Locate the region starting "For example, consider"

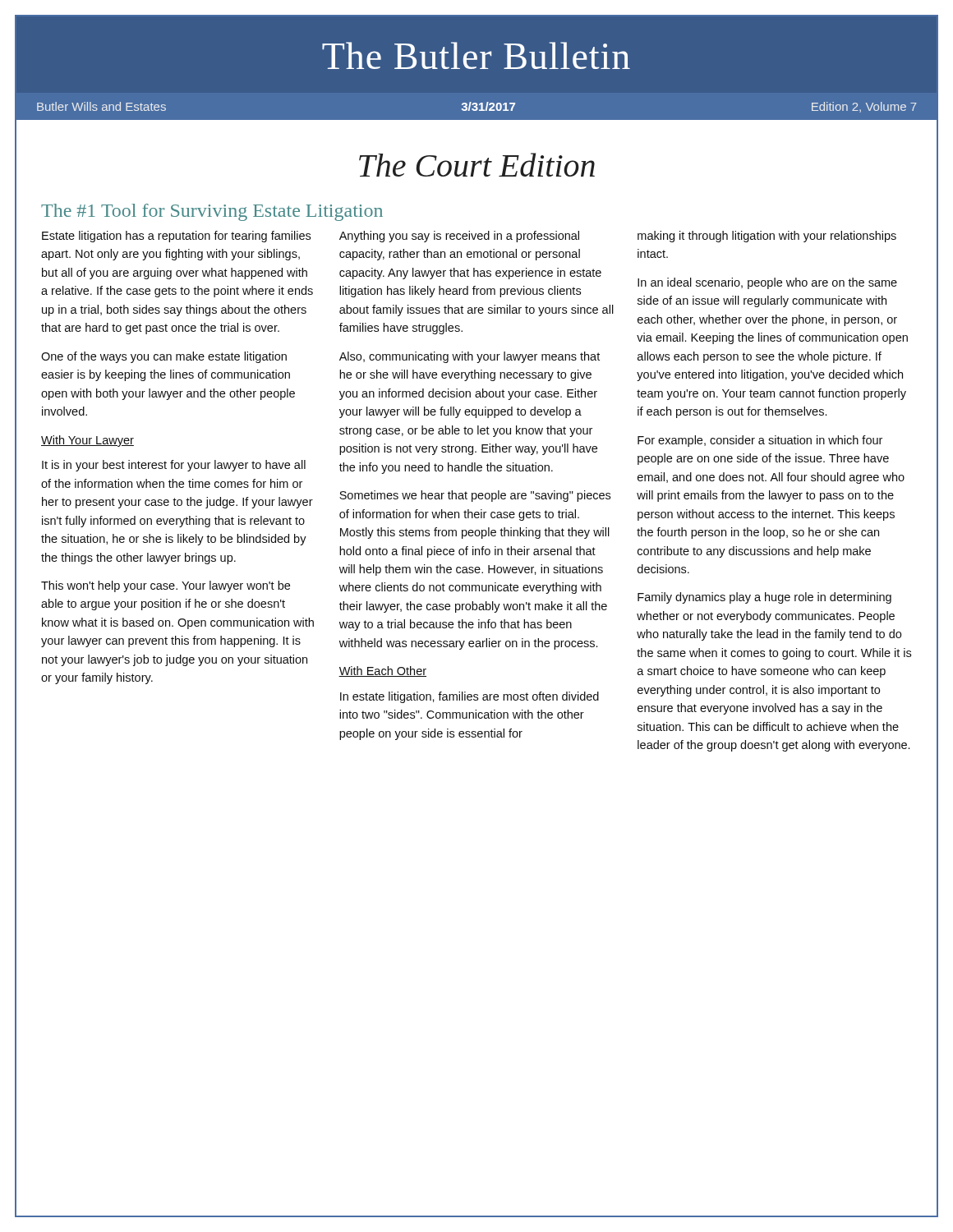click(774, 505)
